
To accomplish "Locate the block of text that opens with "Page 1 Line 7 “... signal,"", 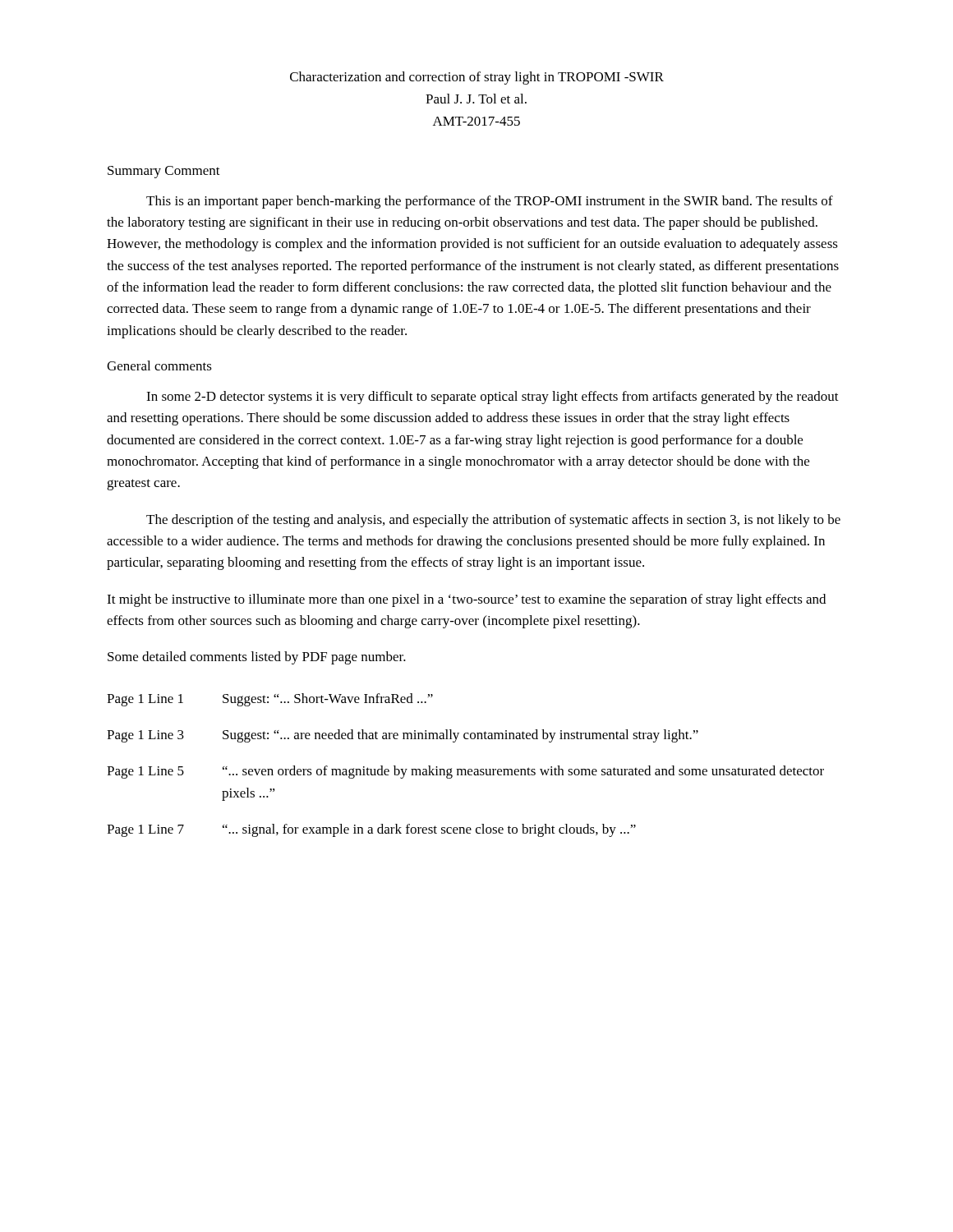I will (x=476, y=830).
